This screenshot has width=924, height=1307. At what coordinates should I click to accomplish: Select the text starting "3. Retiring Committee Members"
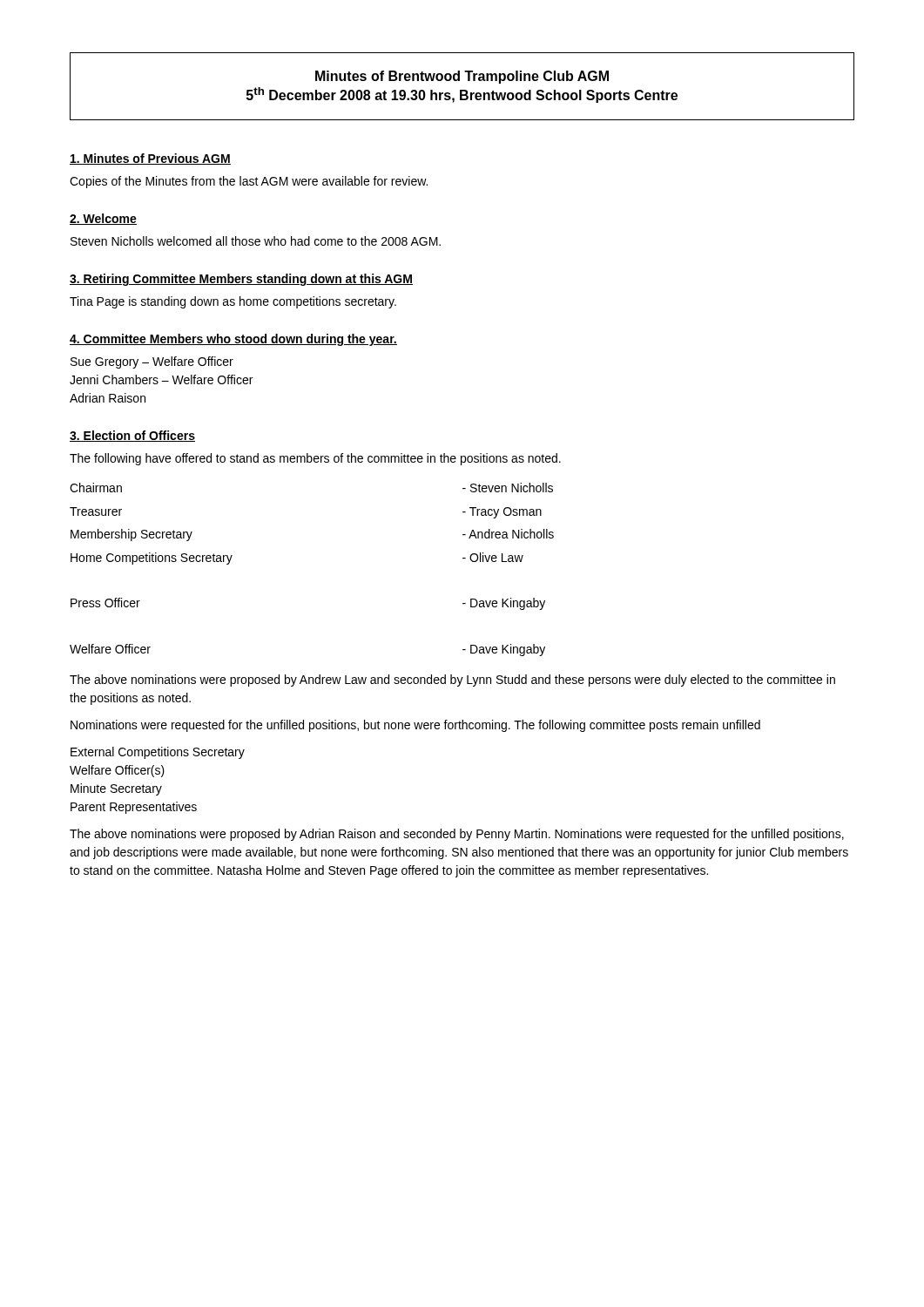tap(241, 279)
